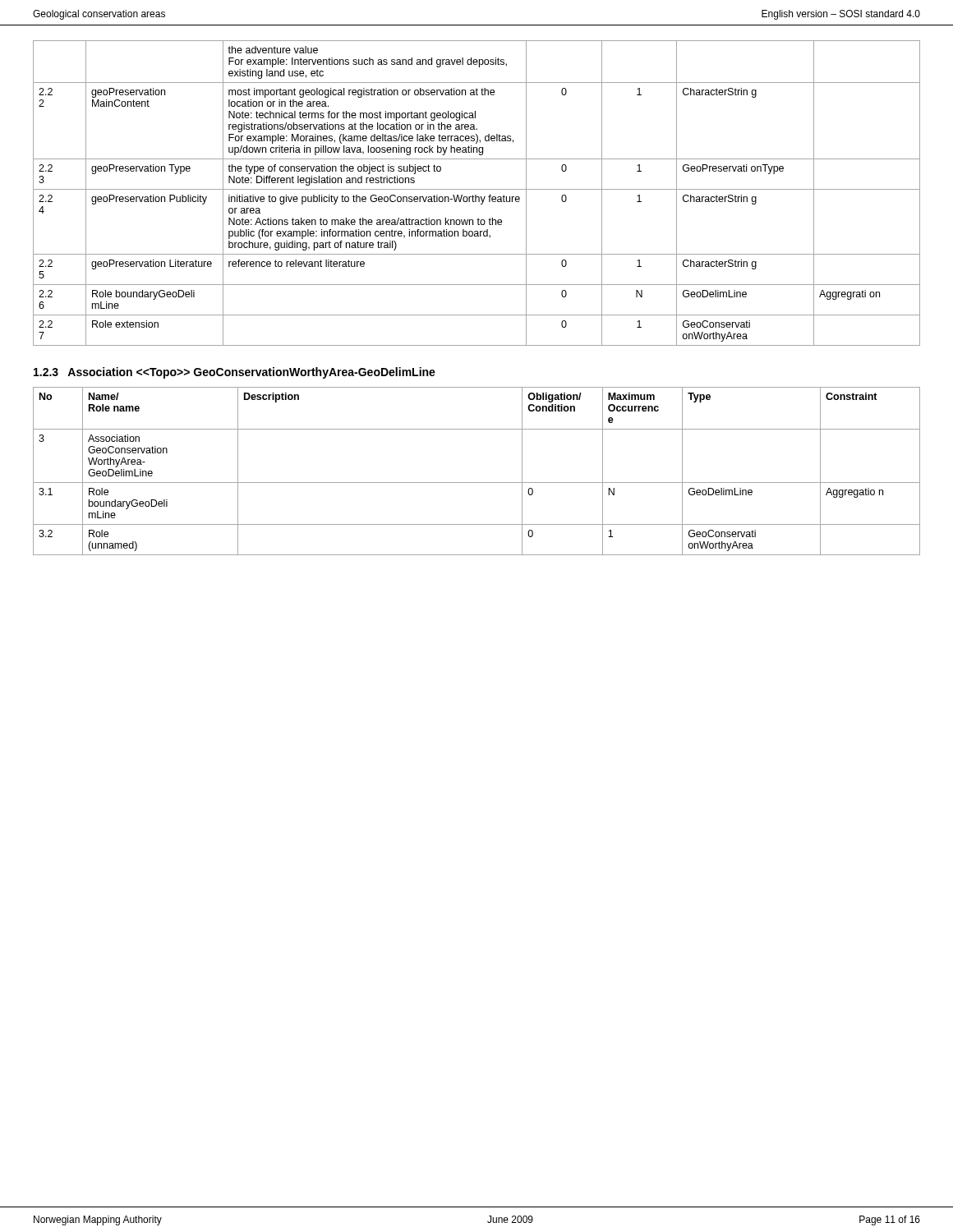This screenshot has width=953, height=1232.
Task: Navigate to the block starting "1.2.3 Association > GeoConservationWorthyArea-GeoDelimLine"
Action: pos(234,372)
